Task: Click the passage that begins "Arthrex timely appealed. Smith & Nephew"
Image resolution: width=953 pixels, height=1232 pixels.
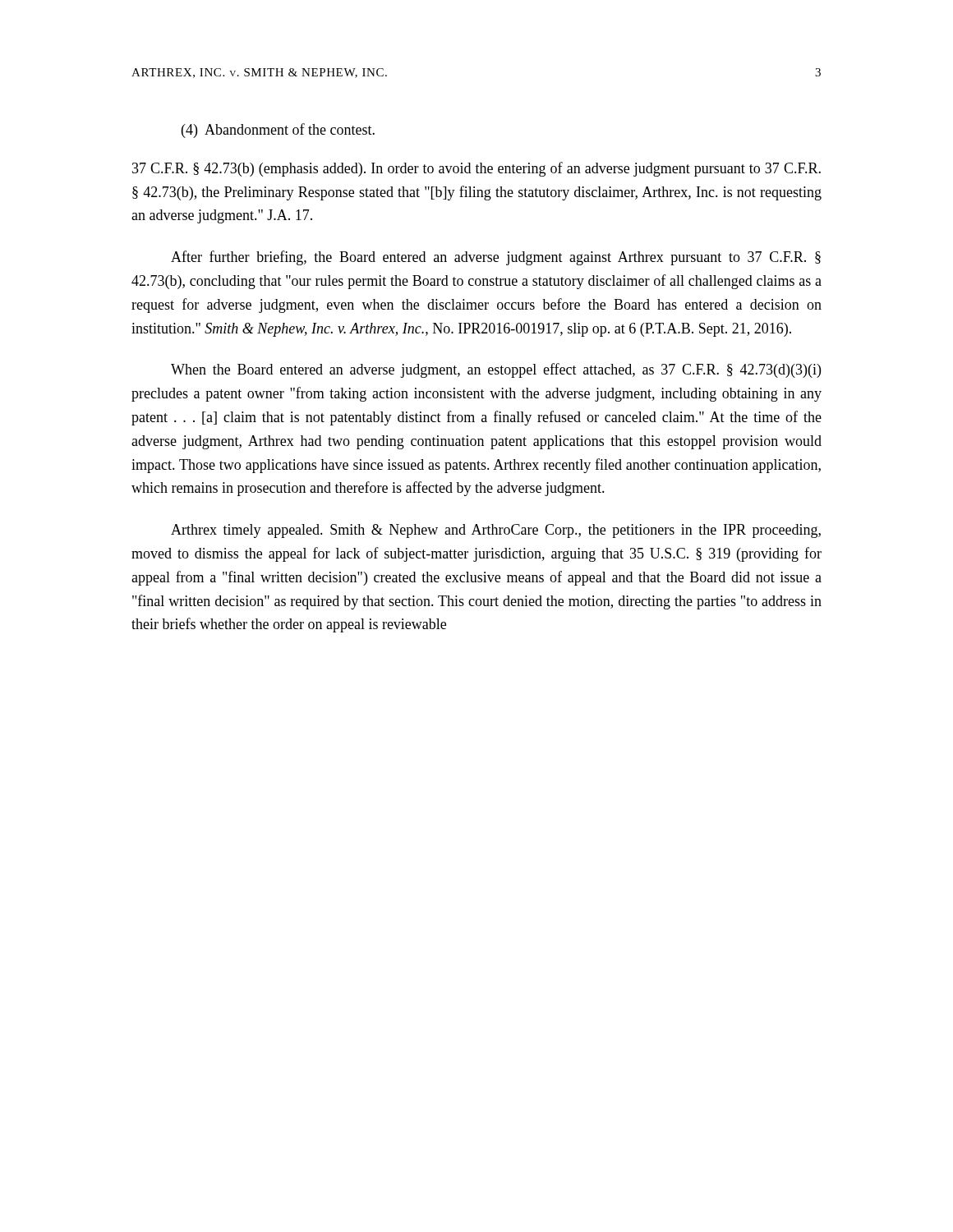Action: click(x=476, y=578)
